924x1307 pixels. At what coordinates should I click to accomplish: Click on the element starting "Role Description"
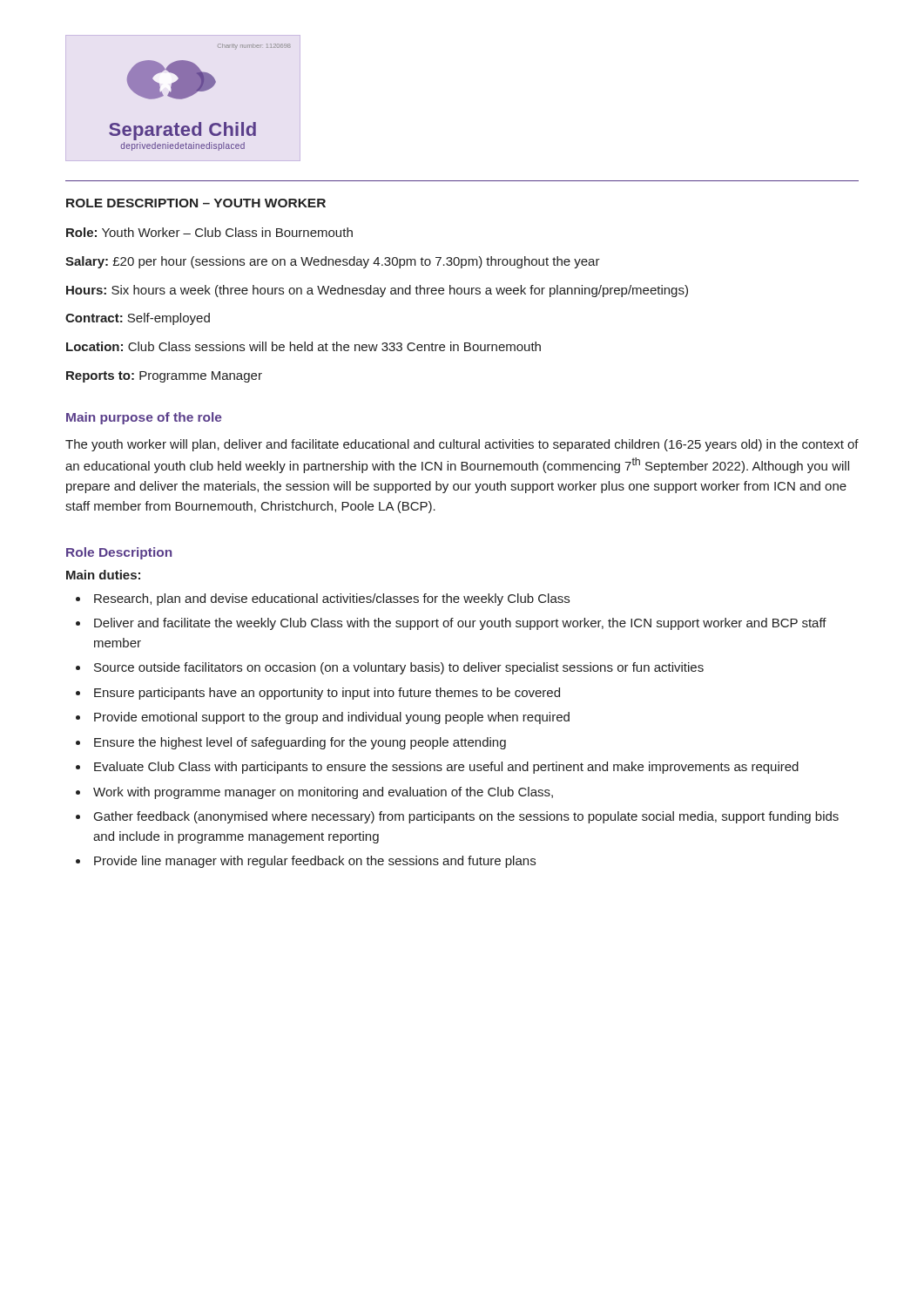tap(119, 553)
